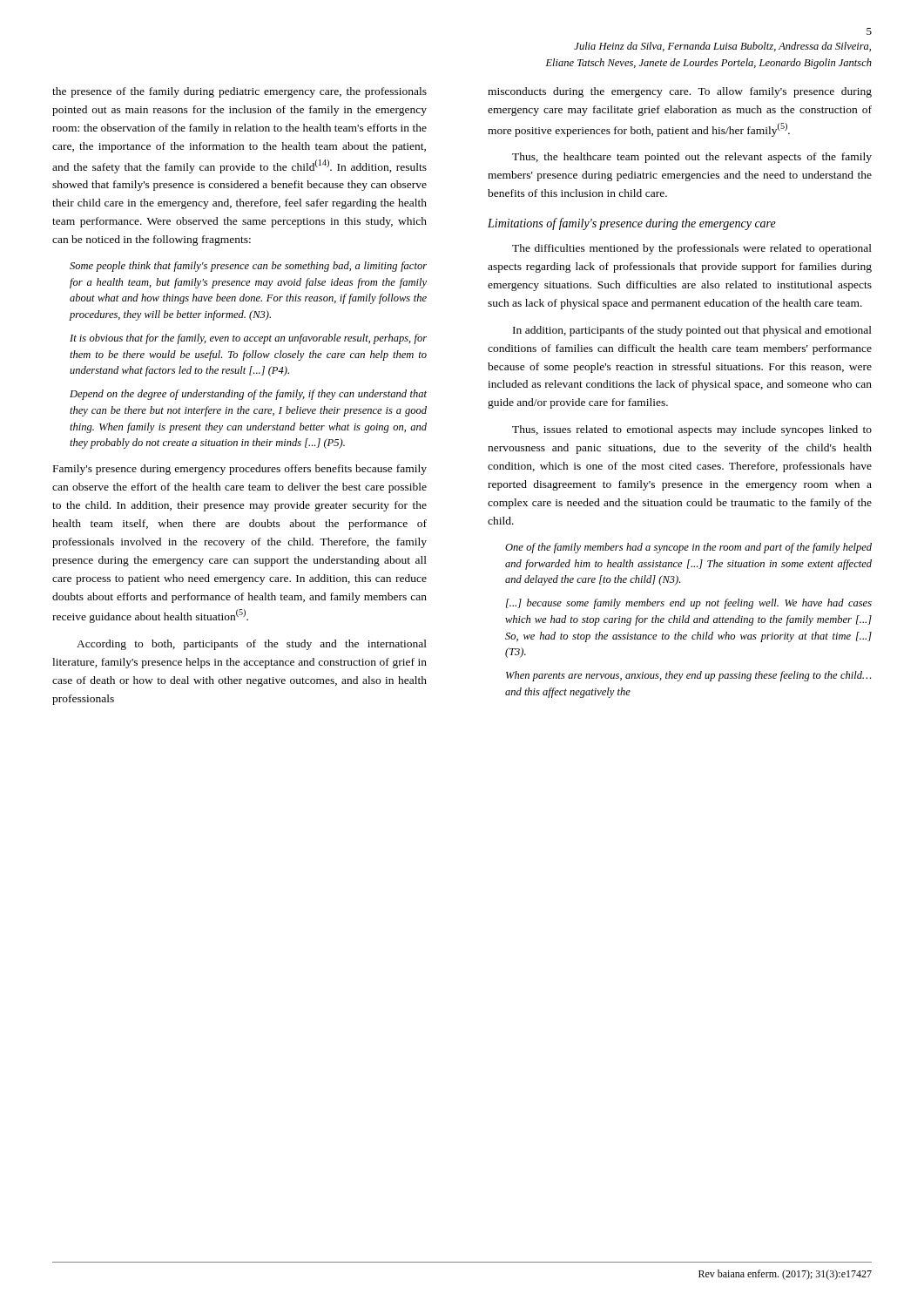
Task: Find the text block that reads "Family's presence during emergency procedures offers benefits"
Action: tap(240, 542)
